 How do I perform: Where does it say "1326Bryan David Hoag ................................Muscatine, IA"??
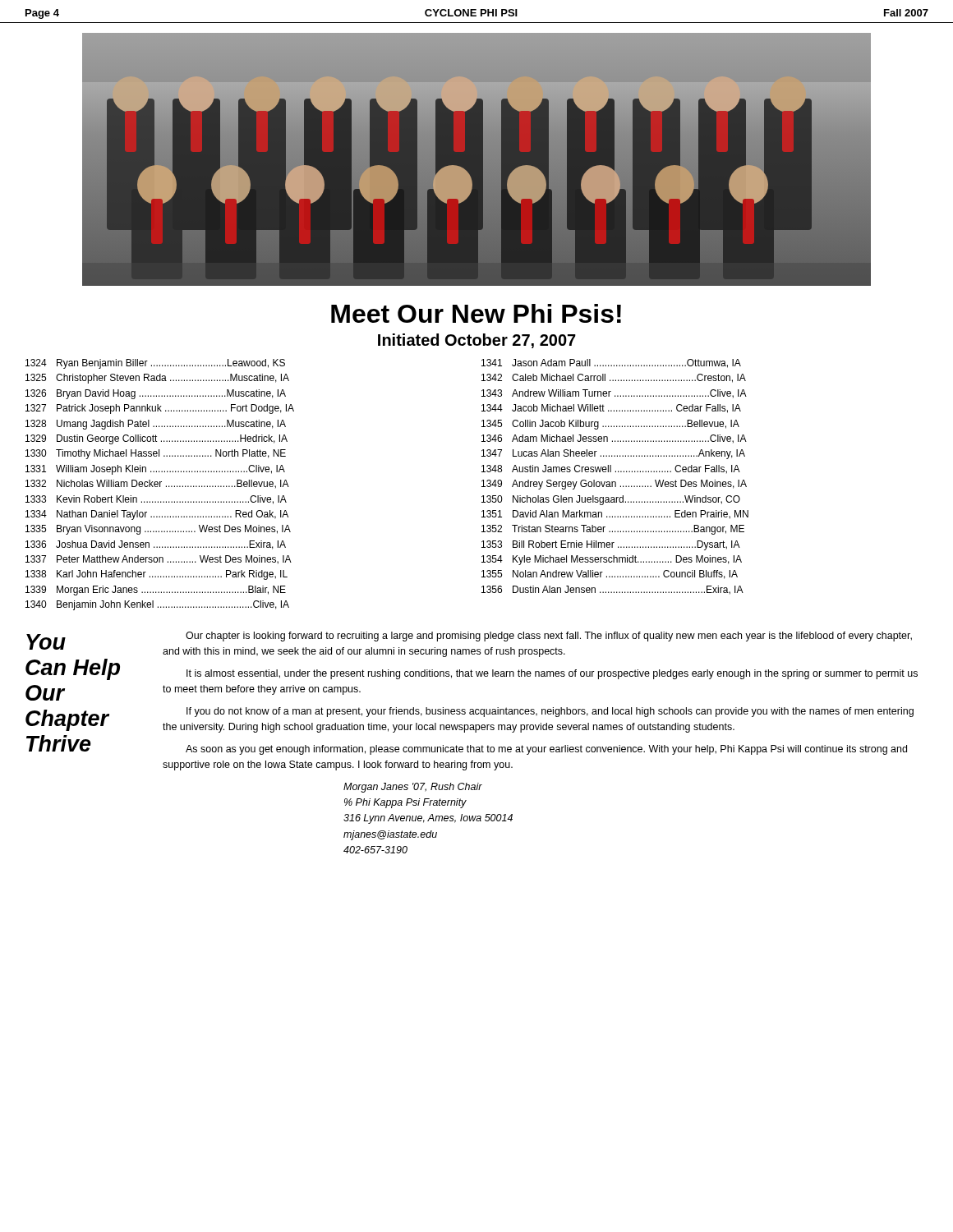[155, 394]
